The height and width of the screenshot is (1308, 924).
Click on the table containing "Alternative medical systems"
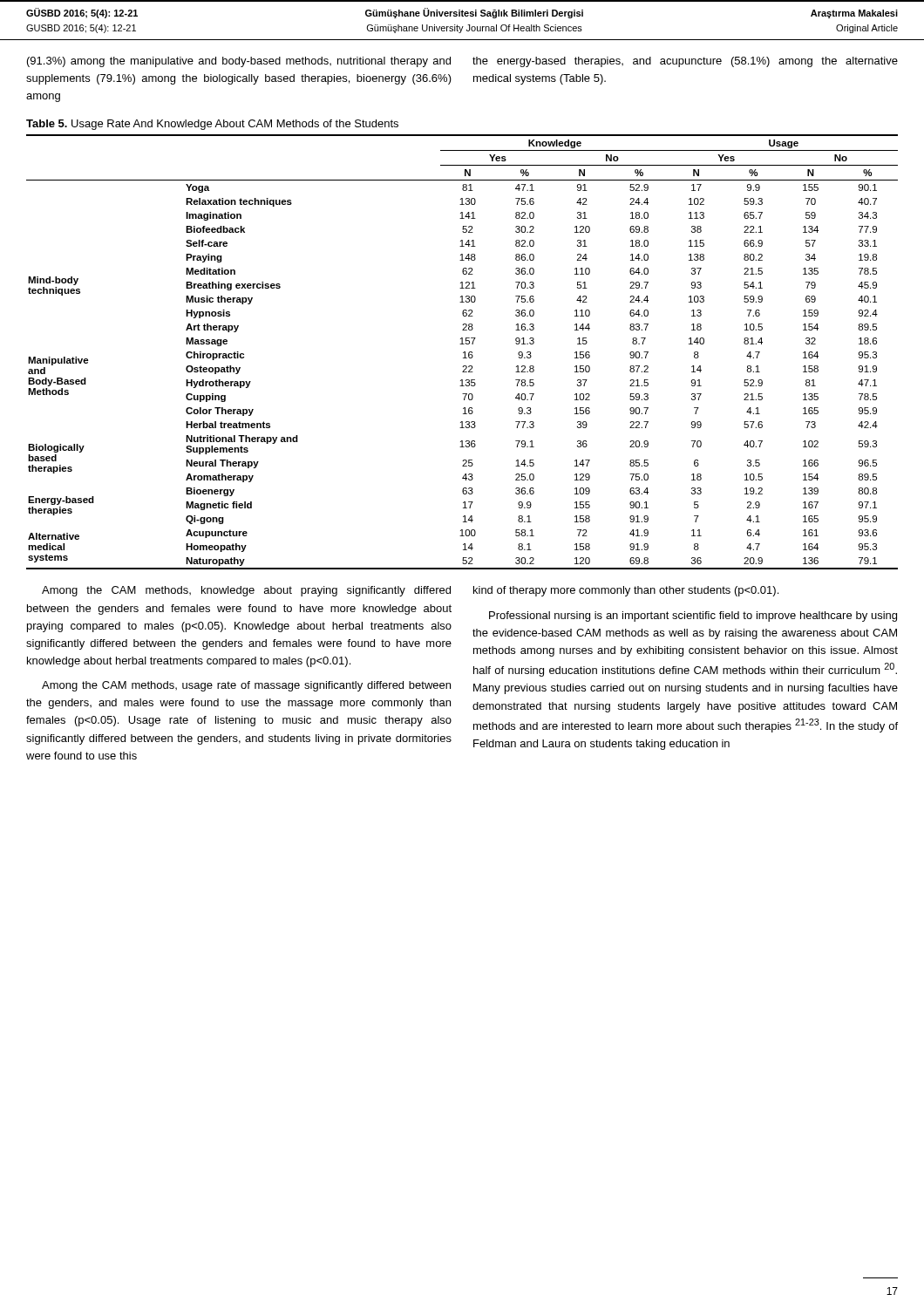click(462, 352)
